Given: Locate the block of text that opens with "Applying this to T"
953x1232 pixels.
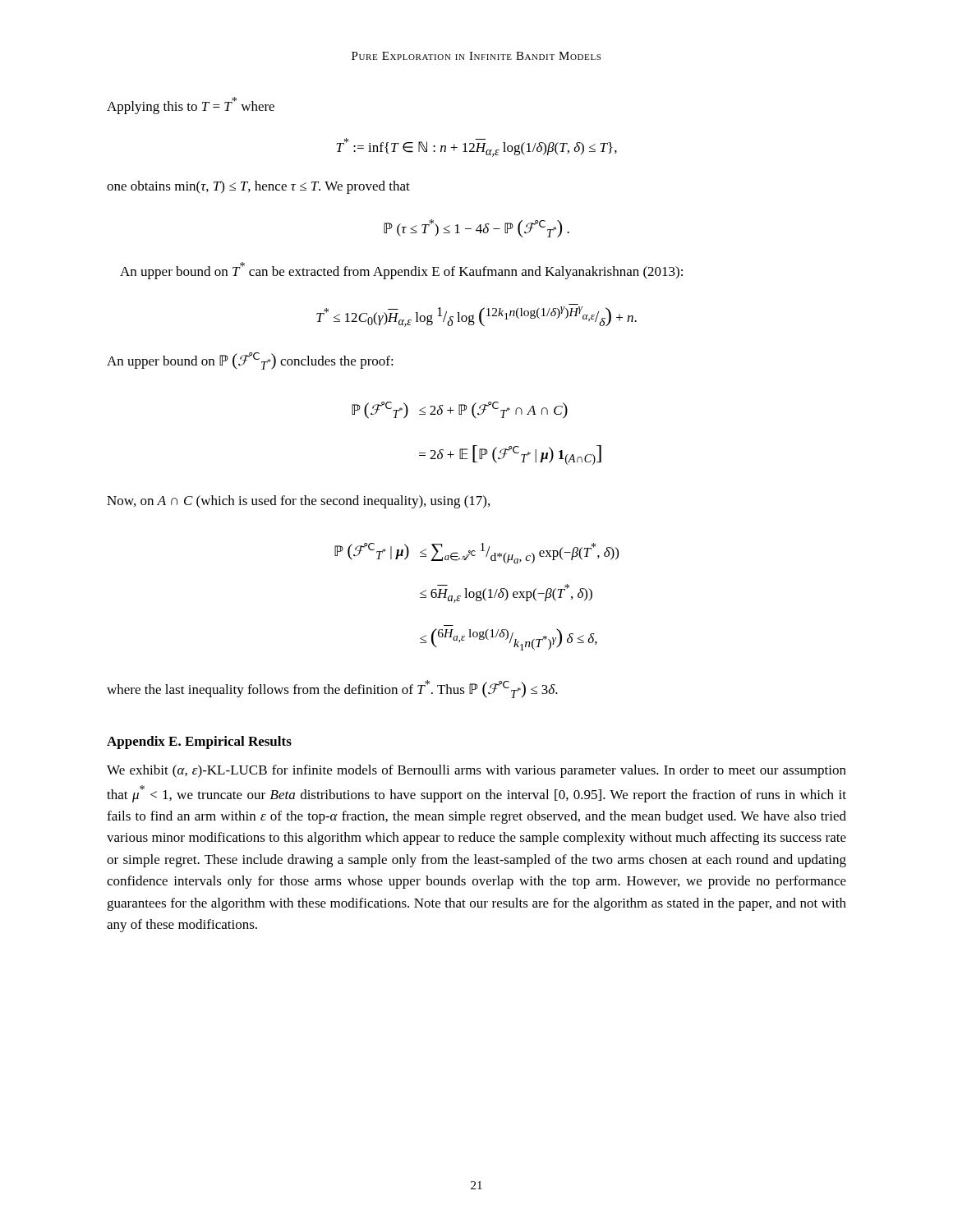Looking at the screenshot, I should coord(191,104).
